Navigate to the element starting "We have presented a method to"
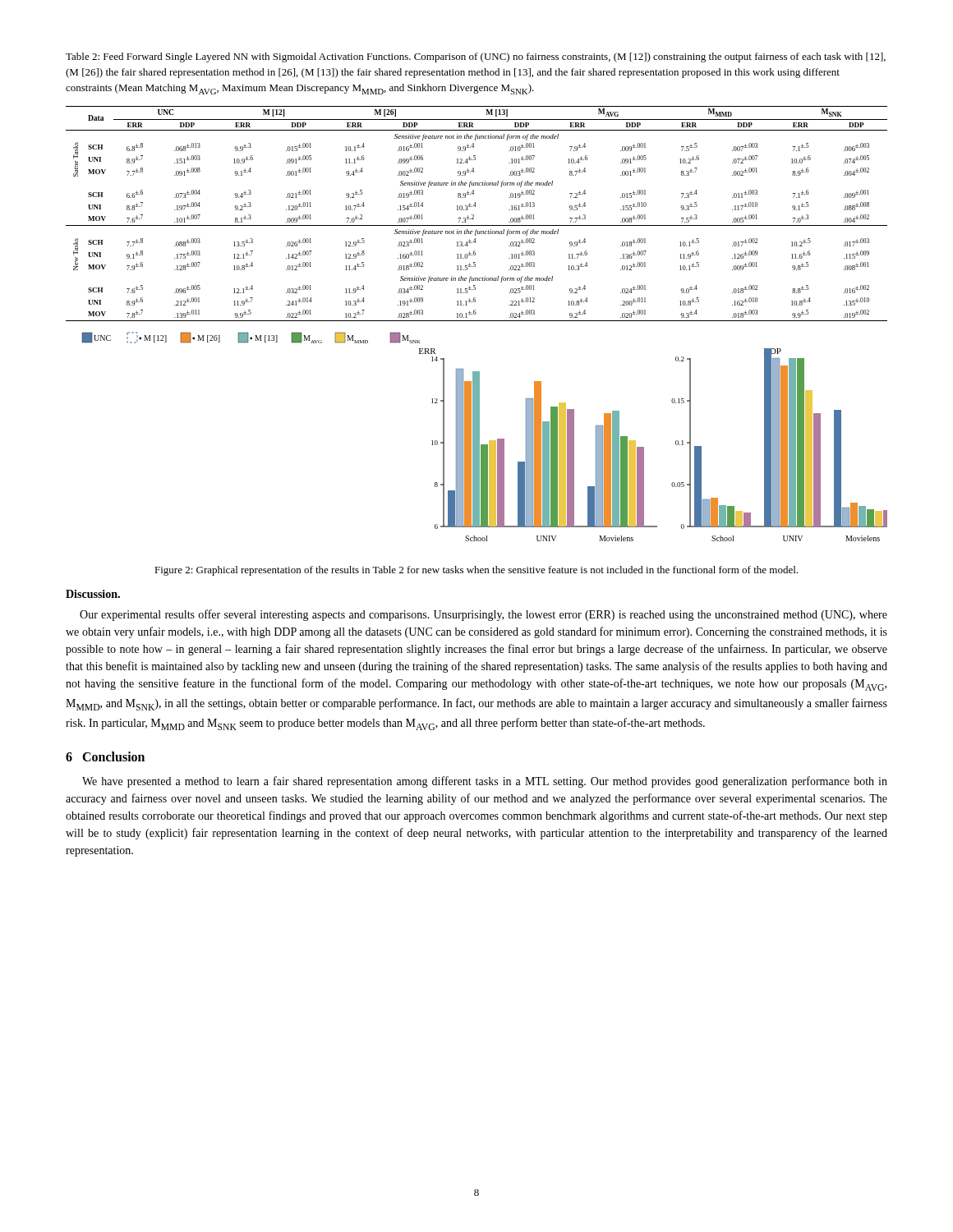953x1232 pixels. click(476, 816)
